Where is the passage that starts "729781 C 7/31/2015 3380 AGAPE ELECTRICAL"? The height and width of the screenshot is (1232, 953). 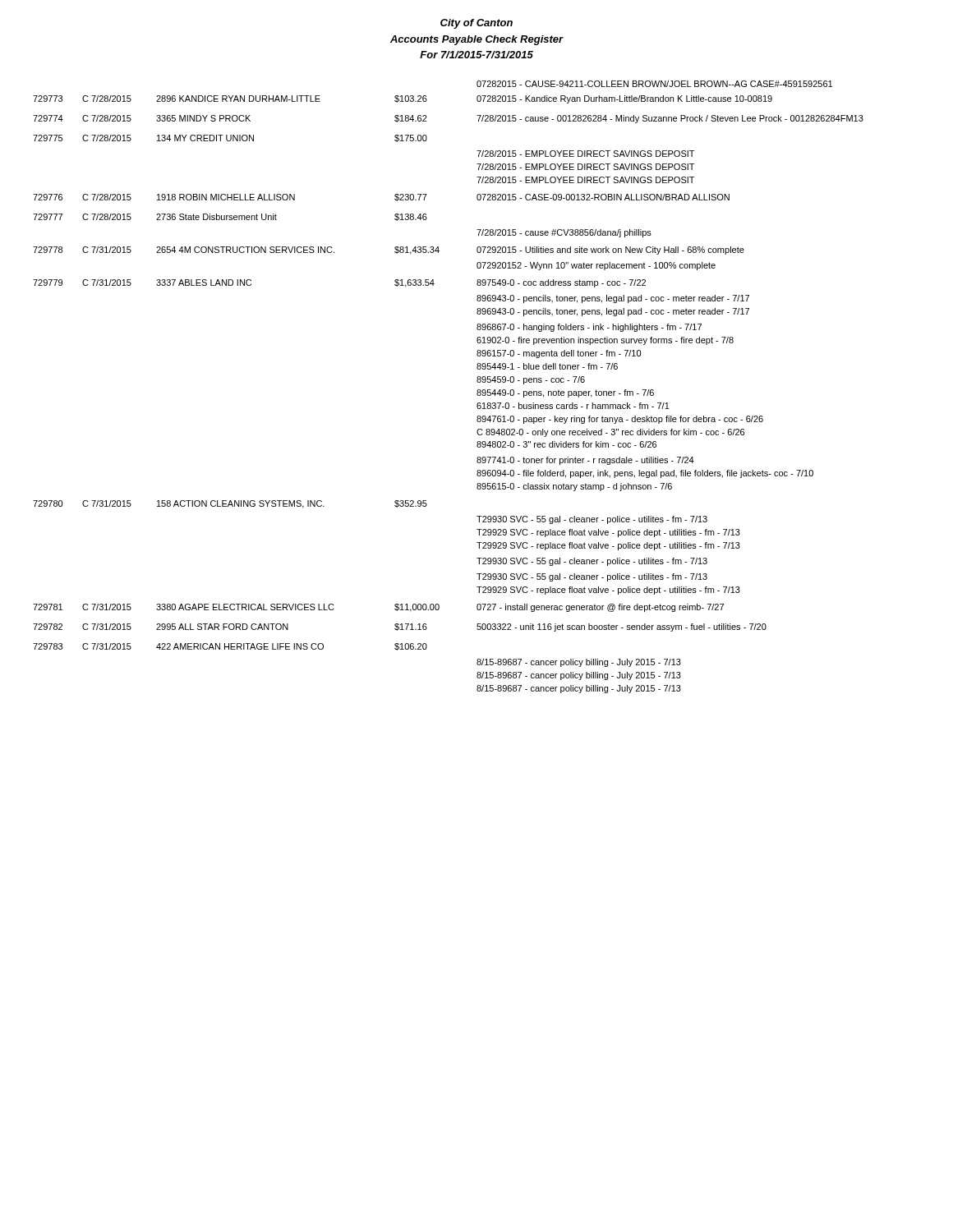pos(476,609)
